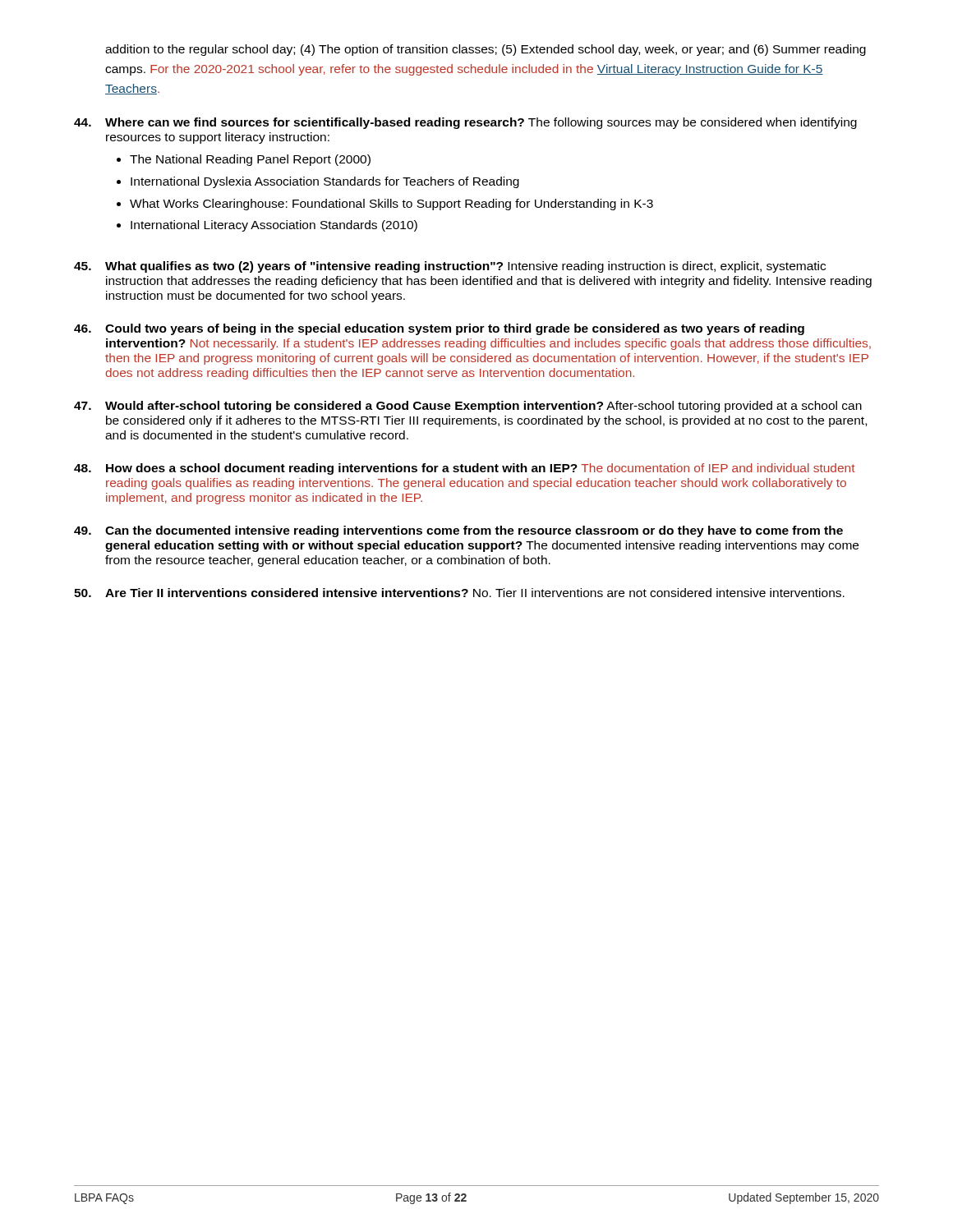The width and height of the screenshot is (953, 1232).
Task: Locate the passage starting "49. Can the documented"
Action: (x=476, y=546)
